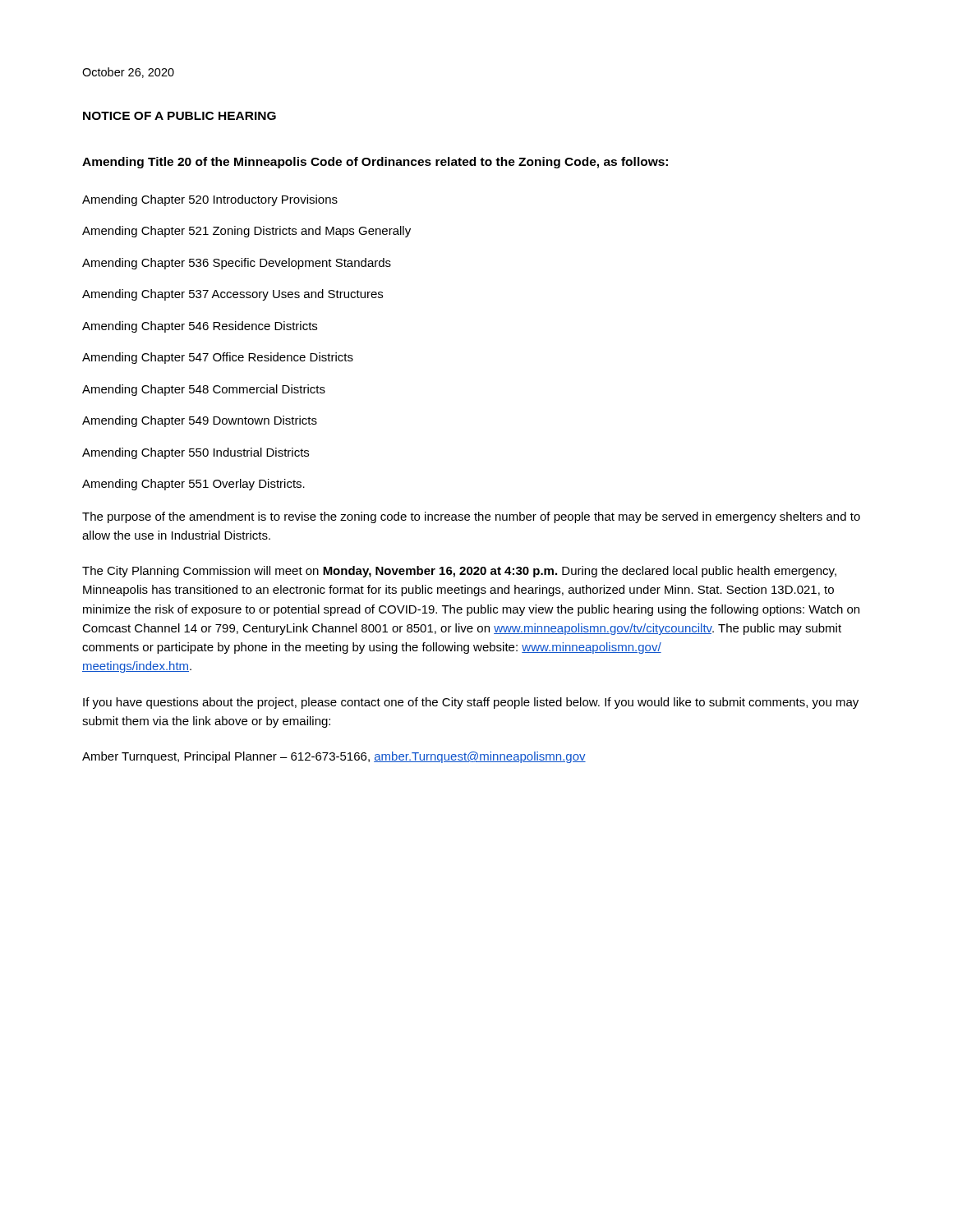Find "October 26, 2020" on this page

click(x=128, y=72)
